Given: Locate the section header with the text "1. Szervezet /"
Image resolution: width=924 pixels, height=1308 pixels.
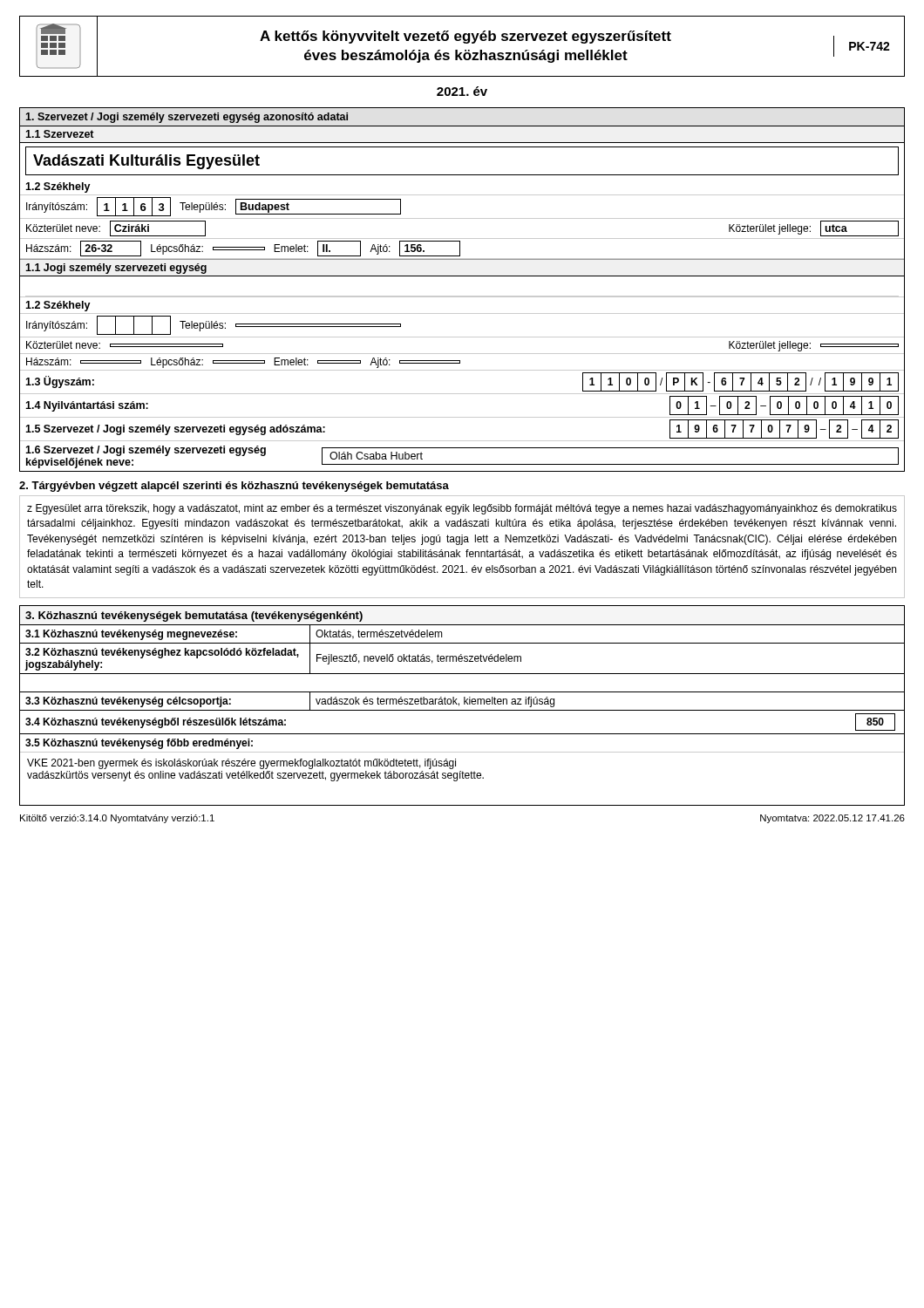Looking at the screenshot, I should (x=187, y=117).
